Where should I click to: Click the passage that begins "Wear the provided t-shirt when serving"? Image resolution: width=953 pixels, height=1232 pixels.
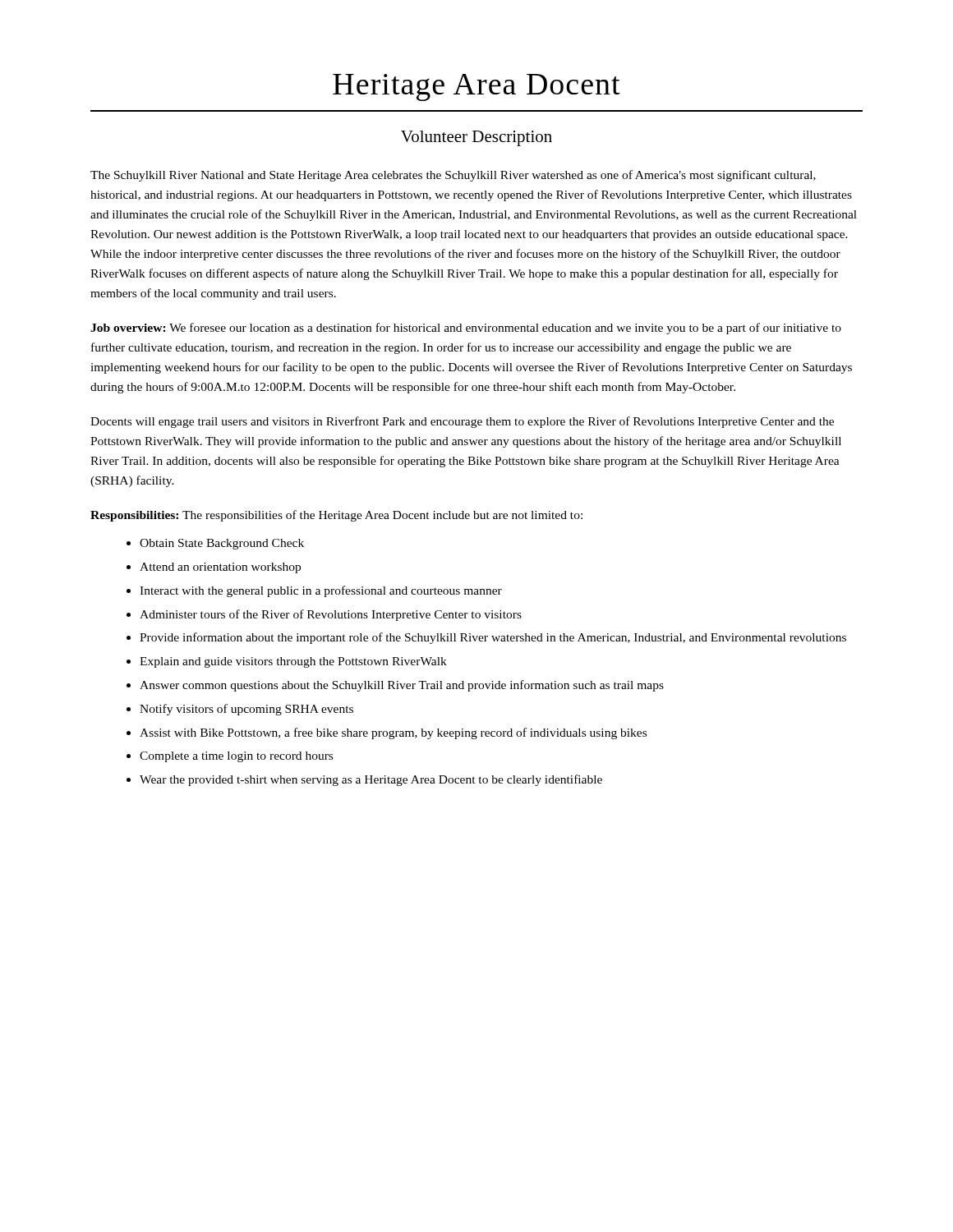click(371, 779)
